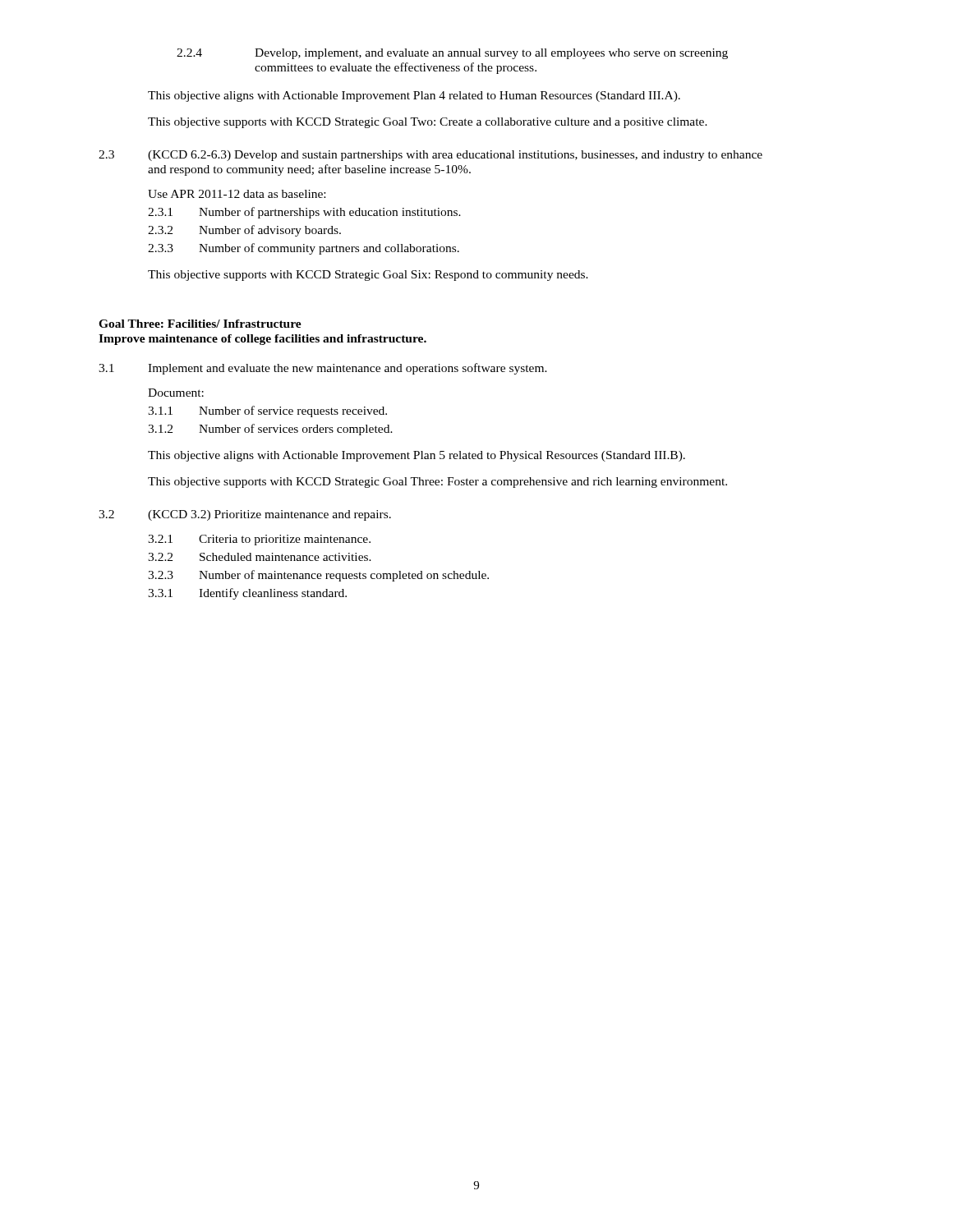953x1232 pixels.
Task: Click on the list item containing "3.2.2 Scheduled maintenance activities."
Action: (x=260, y=557)
